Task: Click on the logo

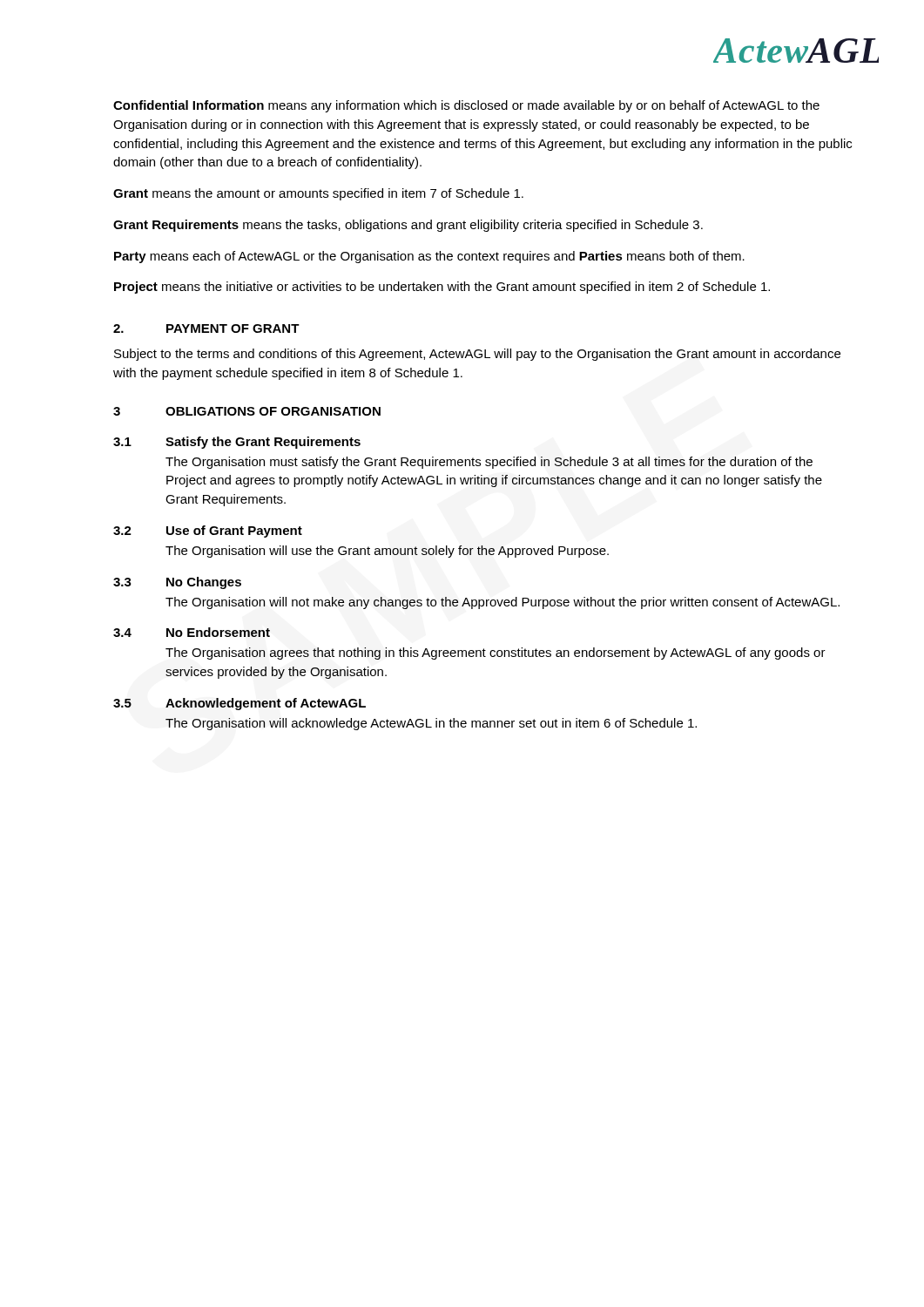Action: coord(796,48)
